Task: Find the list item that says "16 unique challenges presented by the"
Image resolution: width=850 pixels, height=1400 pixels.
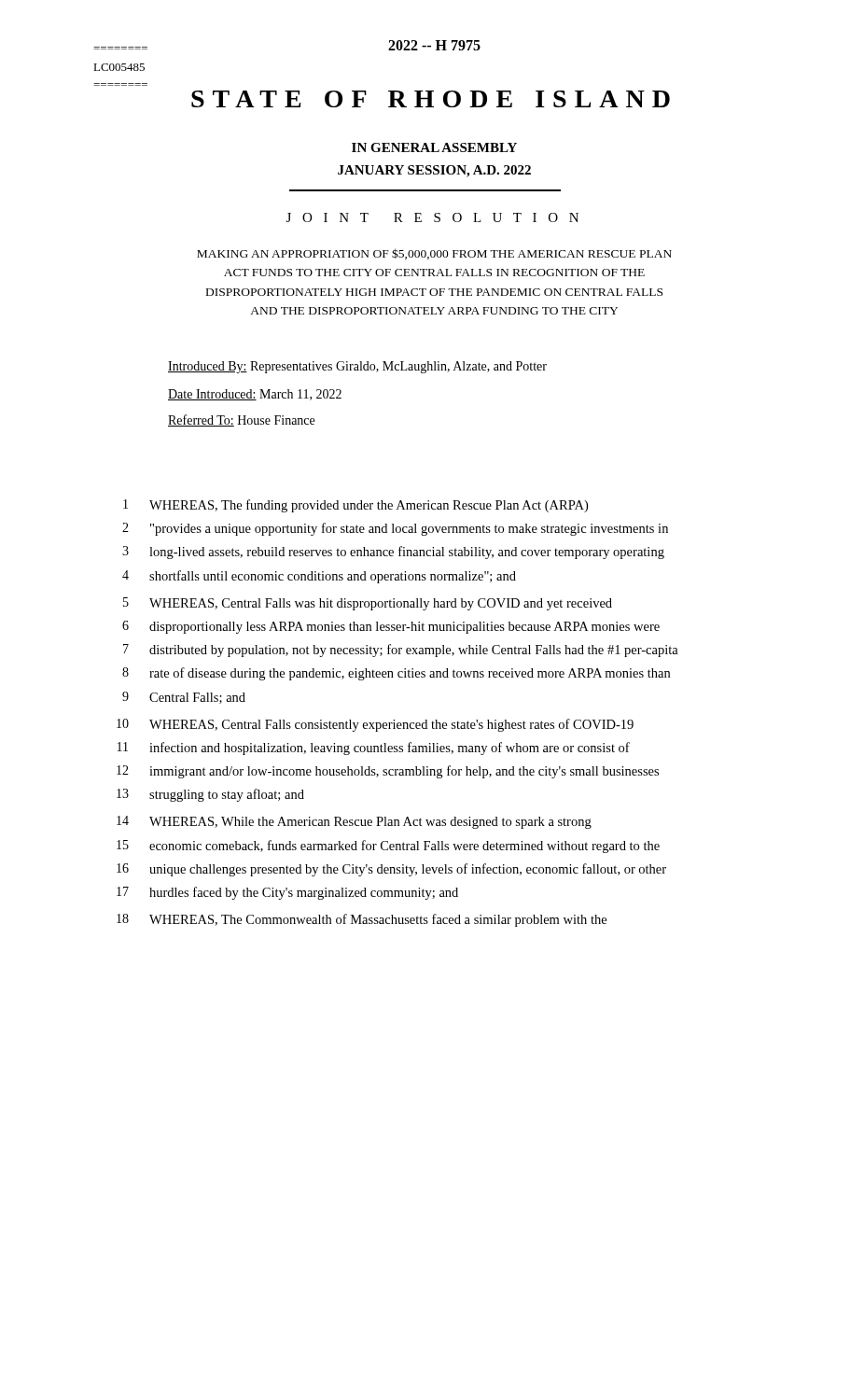Action: tap(434, 869)
